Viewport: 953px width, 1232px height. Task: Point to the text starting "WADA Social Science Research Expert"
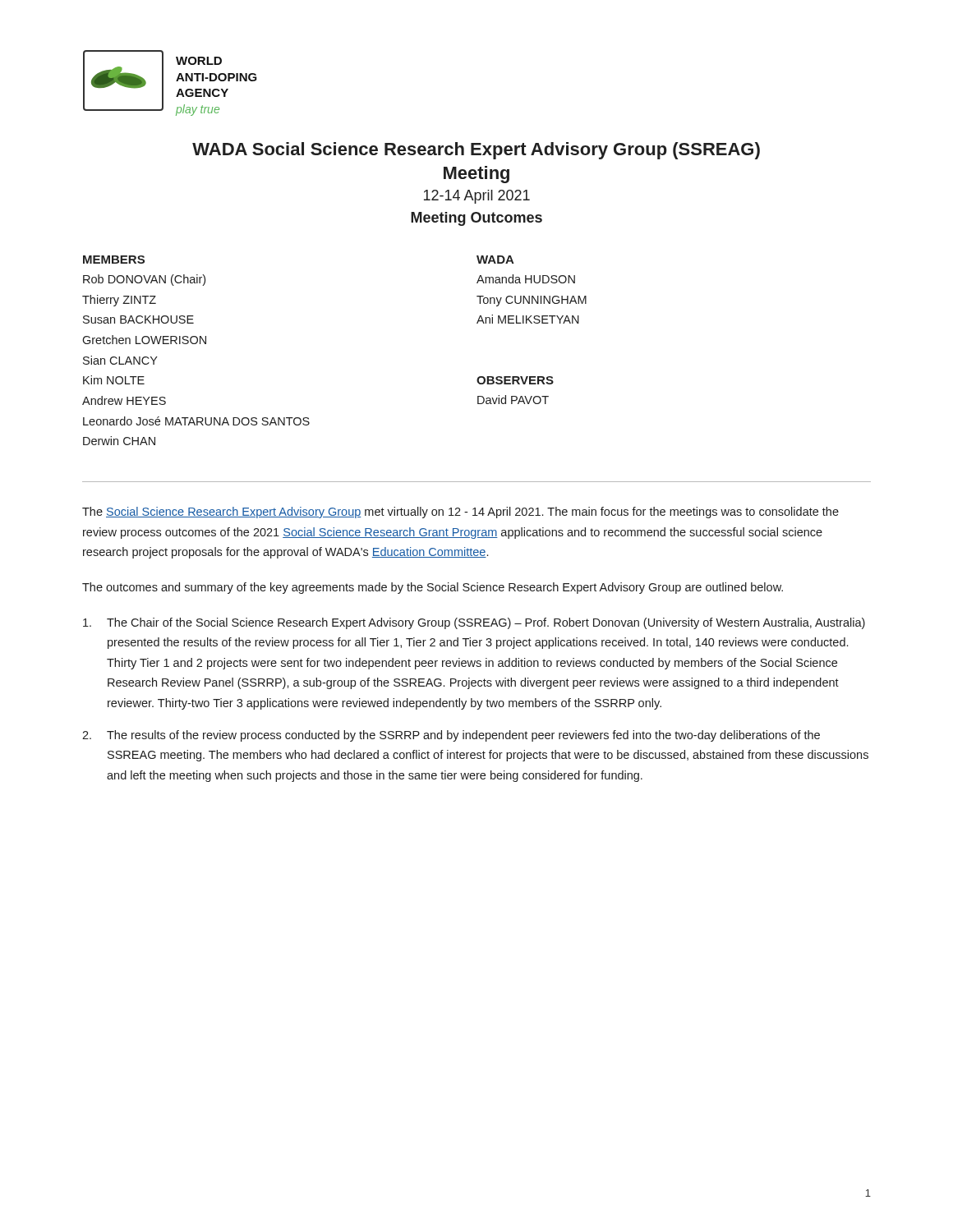[476, 184]
